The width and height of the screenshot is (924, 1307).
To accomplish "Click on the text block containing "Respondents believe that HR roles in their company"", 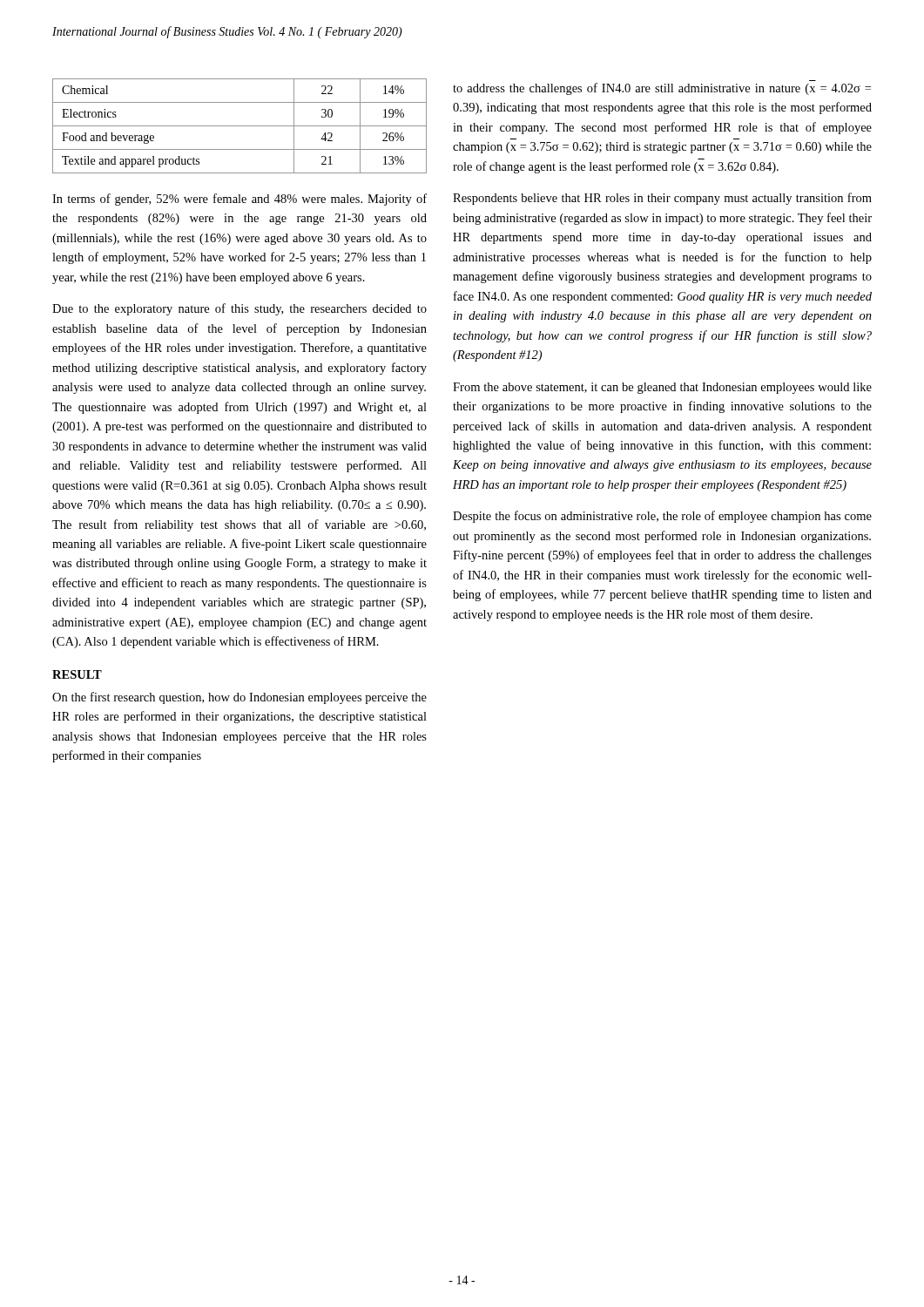I will pos(662,276).
